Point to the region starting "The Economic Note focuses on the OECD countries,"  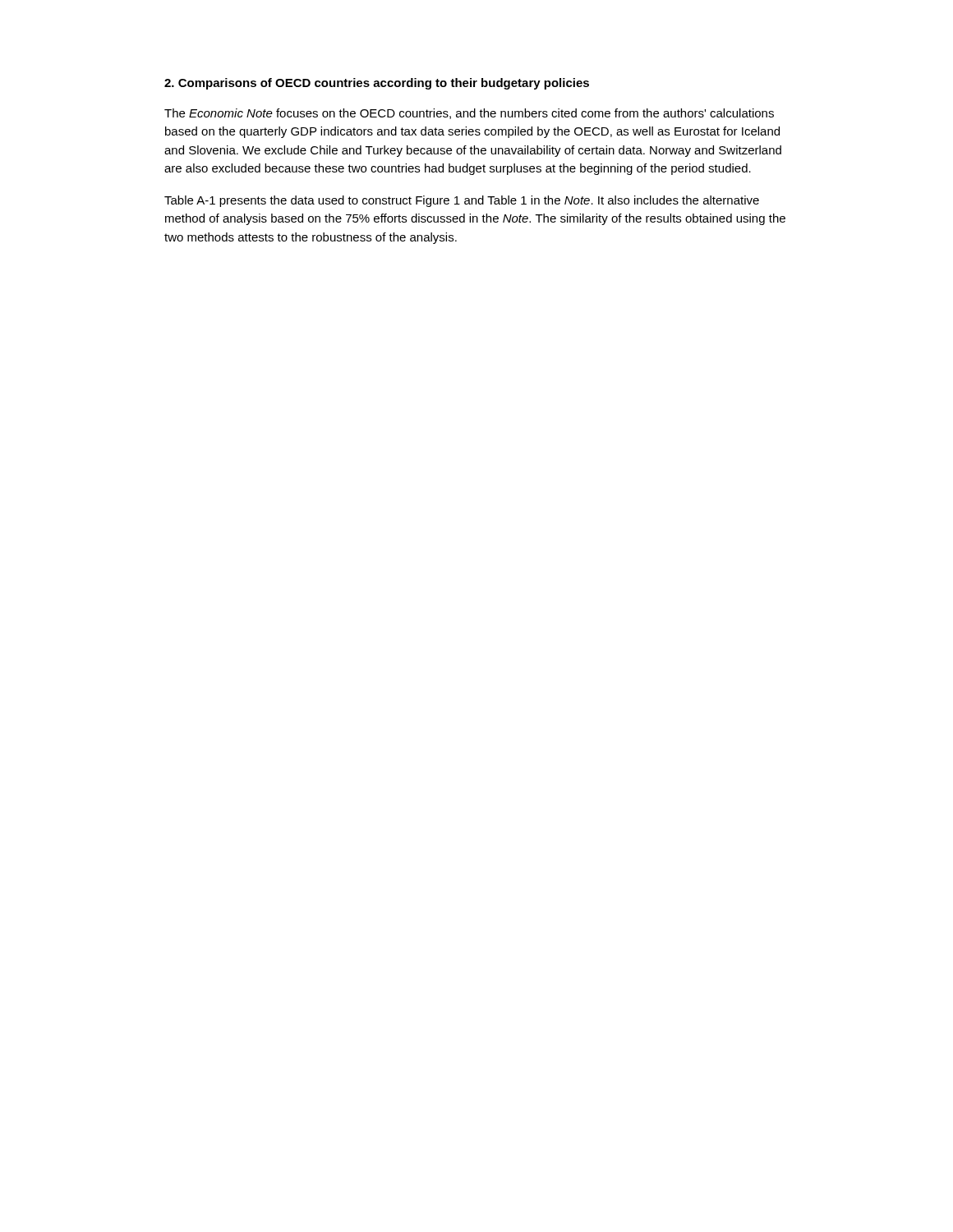click(x=473, y=140)
